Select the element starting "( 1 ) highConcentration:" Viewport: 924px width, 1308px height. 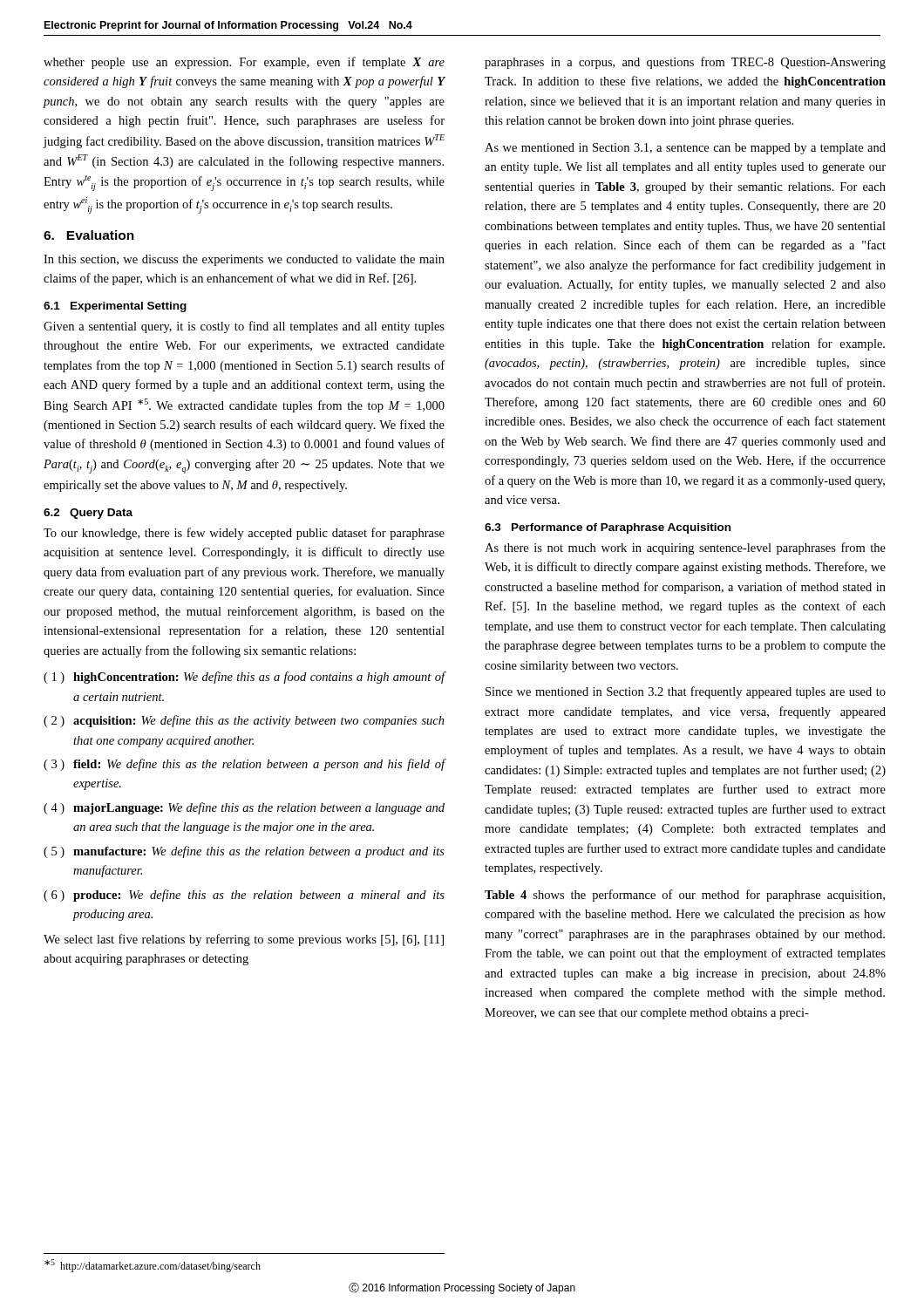tap(244, 687)
